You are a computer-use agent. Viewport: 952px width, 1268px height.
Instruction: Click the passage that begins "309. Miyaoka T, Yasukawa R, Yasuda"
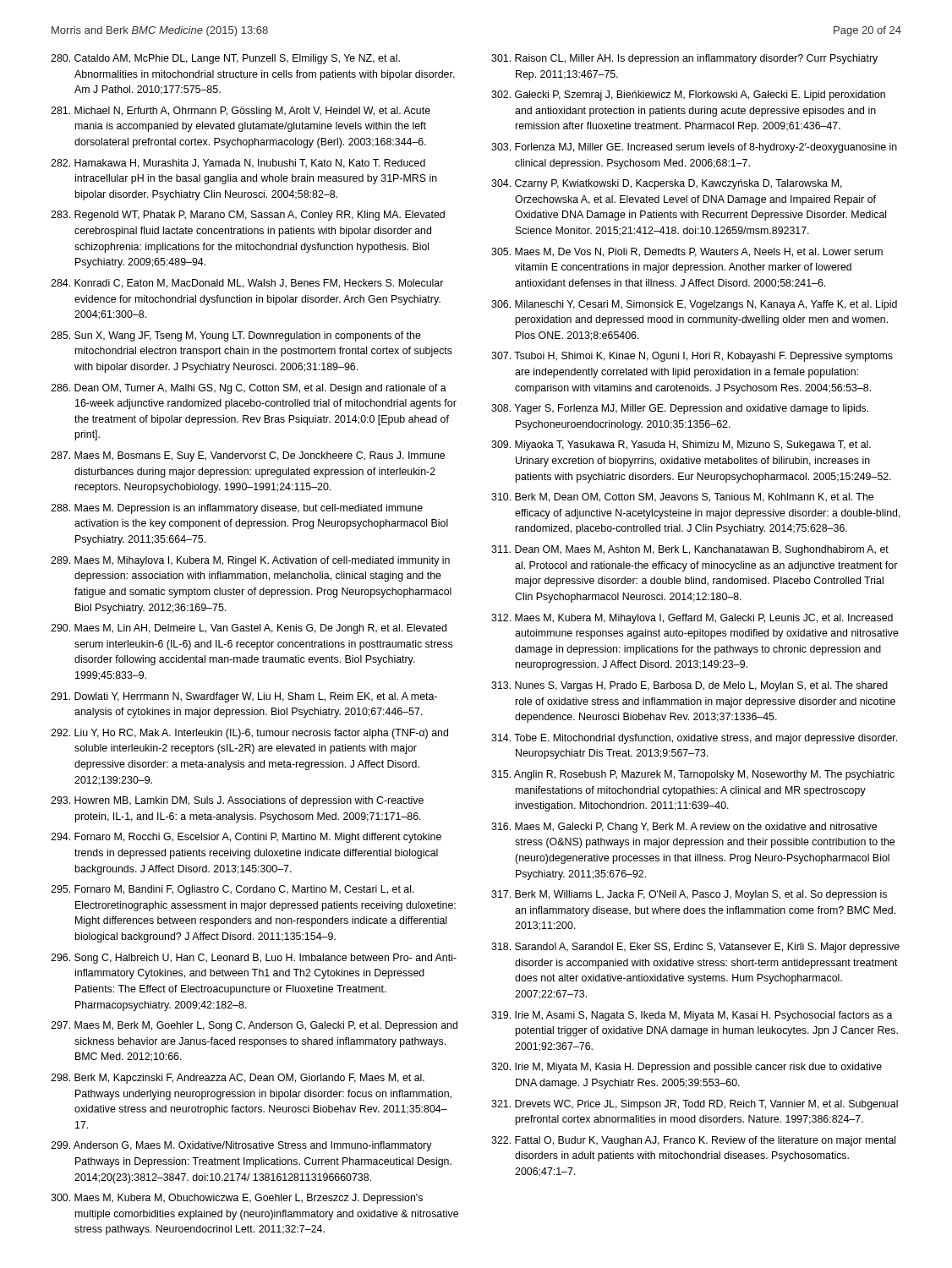click(x=691, y=461)
